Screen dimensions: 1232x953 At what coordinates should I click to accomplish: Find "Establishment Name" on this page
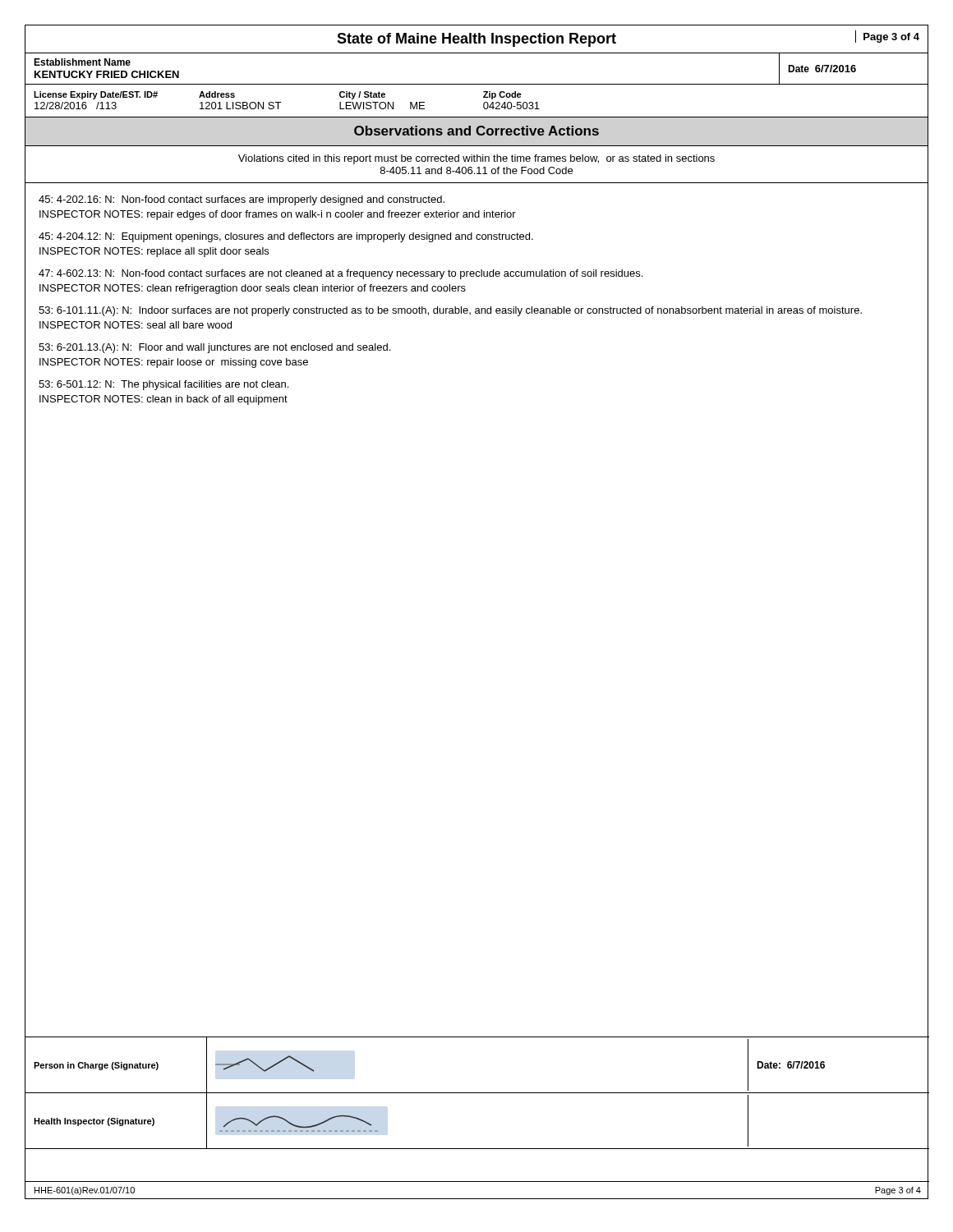click(82, 62)
